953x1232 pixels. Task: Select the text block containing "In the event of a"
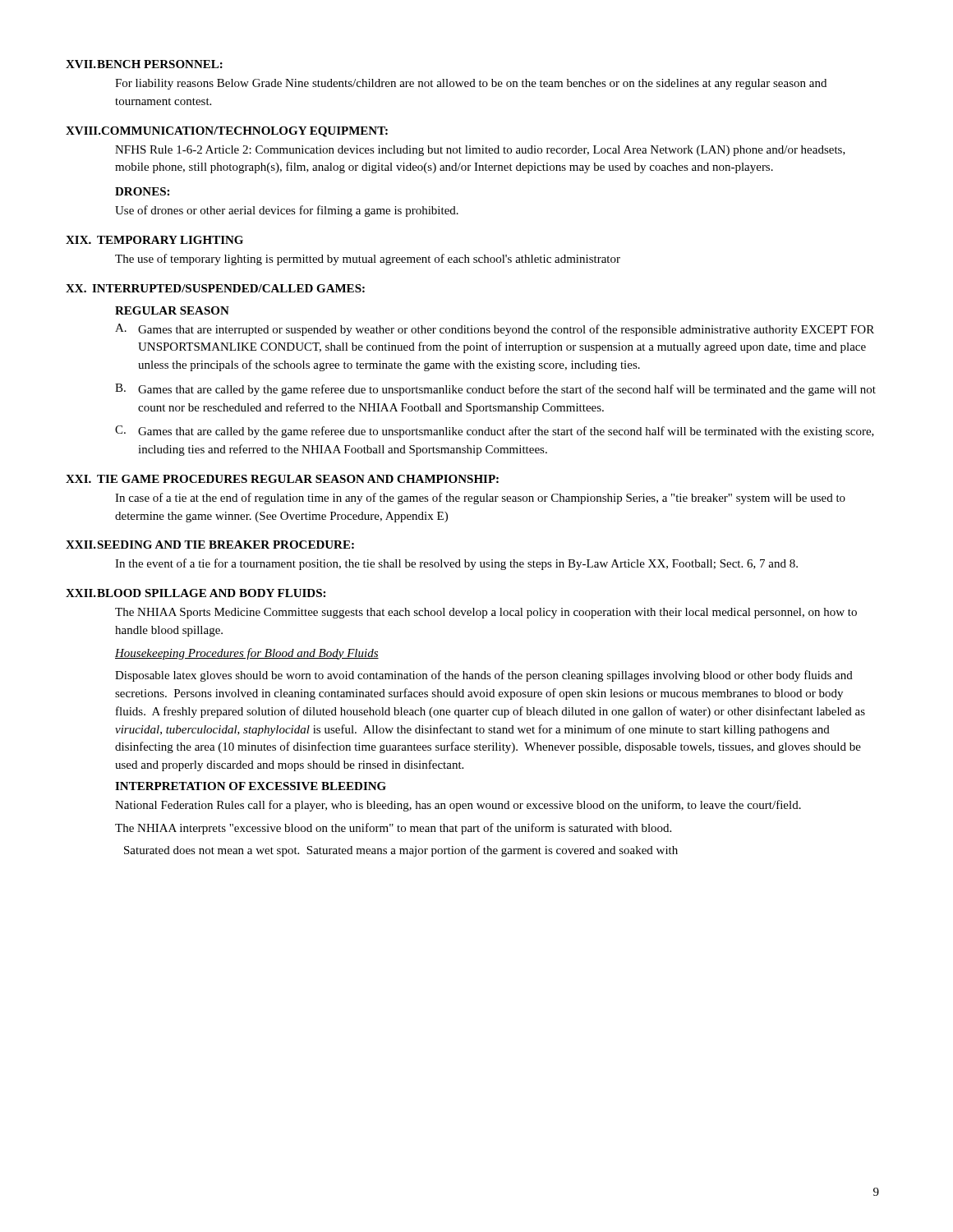497,564
